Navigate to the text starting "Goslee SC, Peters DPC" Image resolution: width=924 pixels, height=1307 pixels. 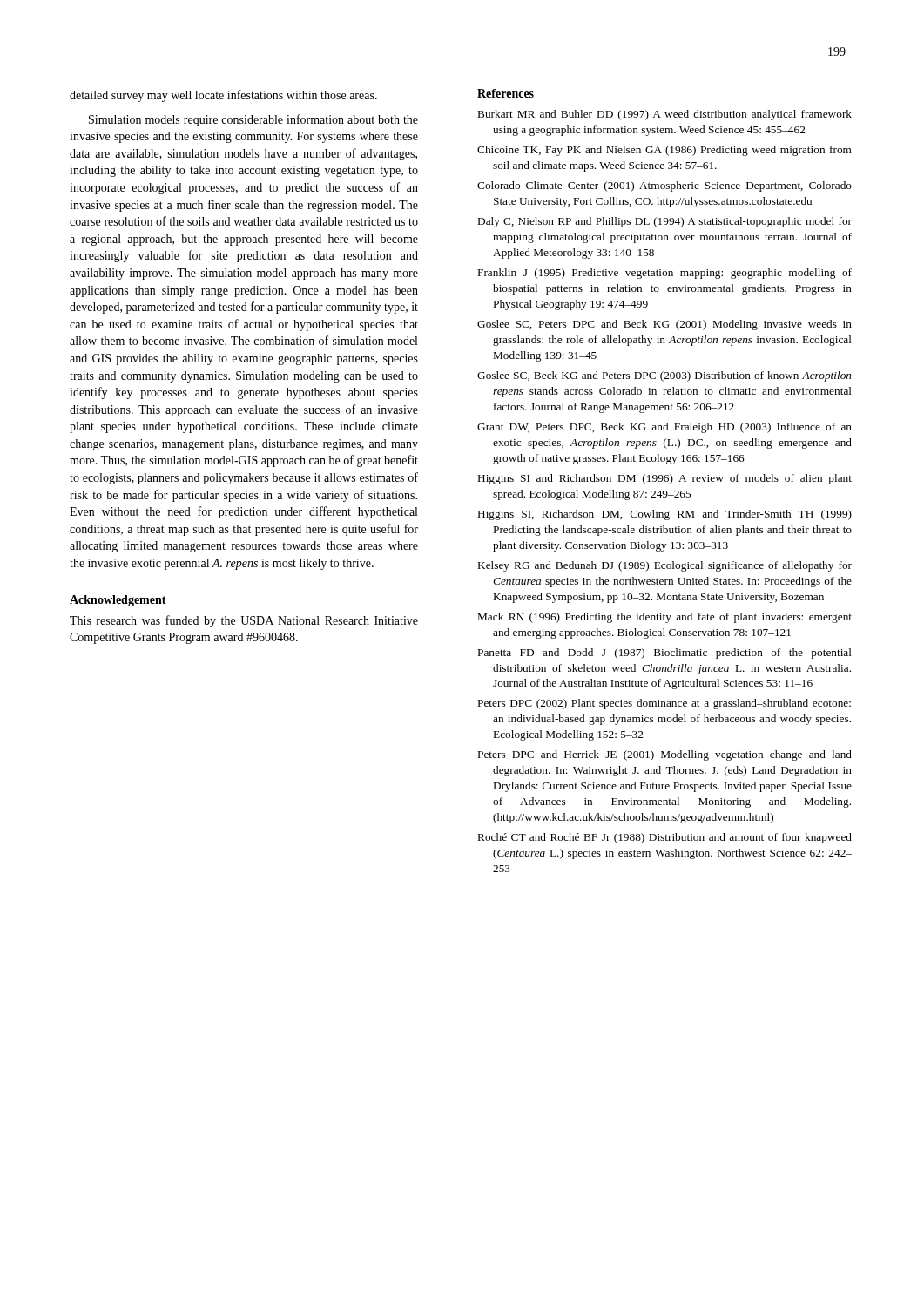[664, 339]
